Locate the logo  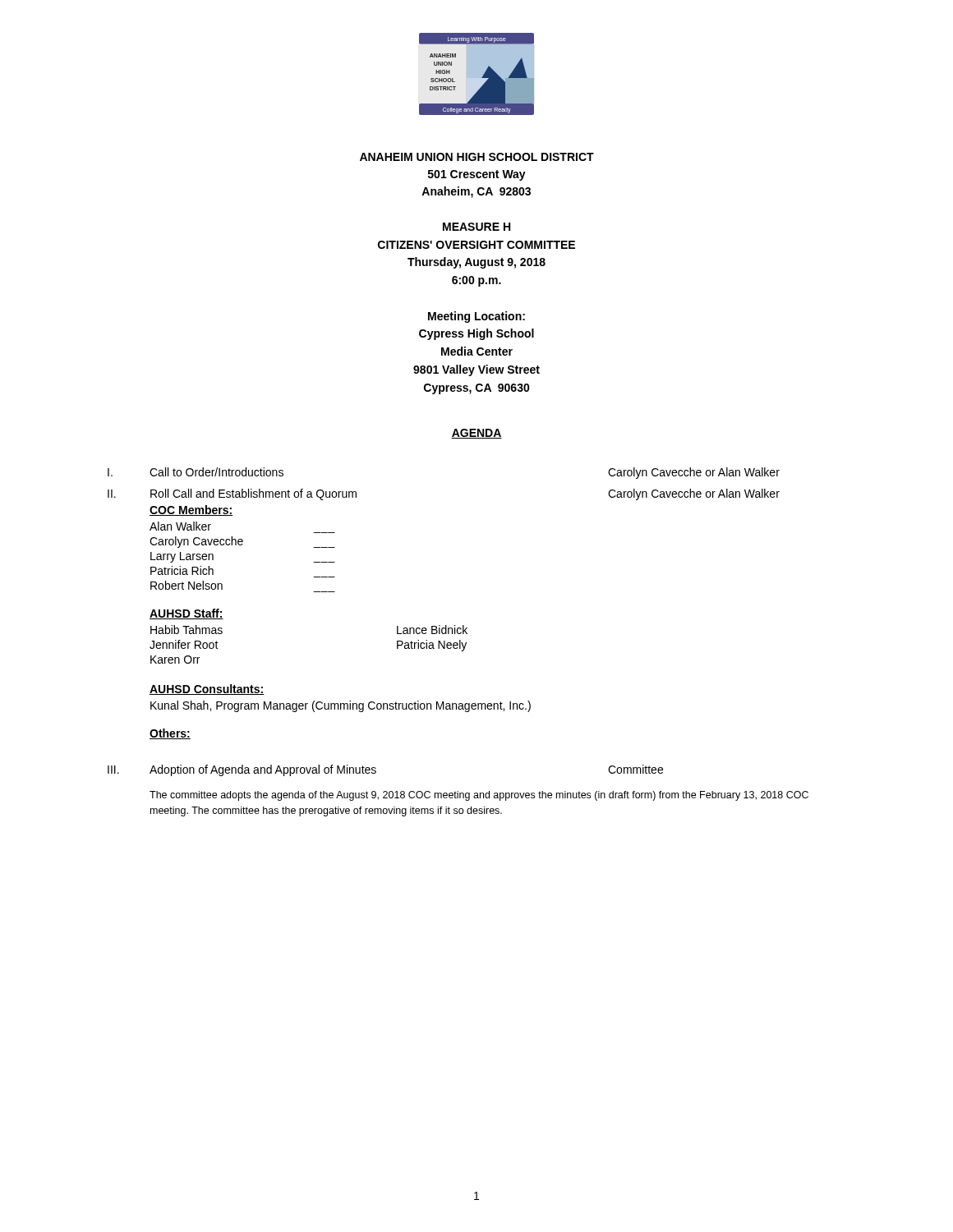click(476, 79)
